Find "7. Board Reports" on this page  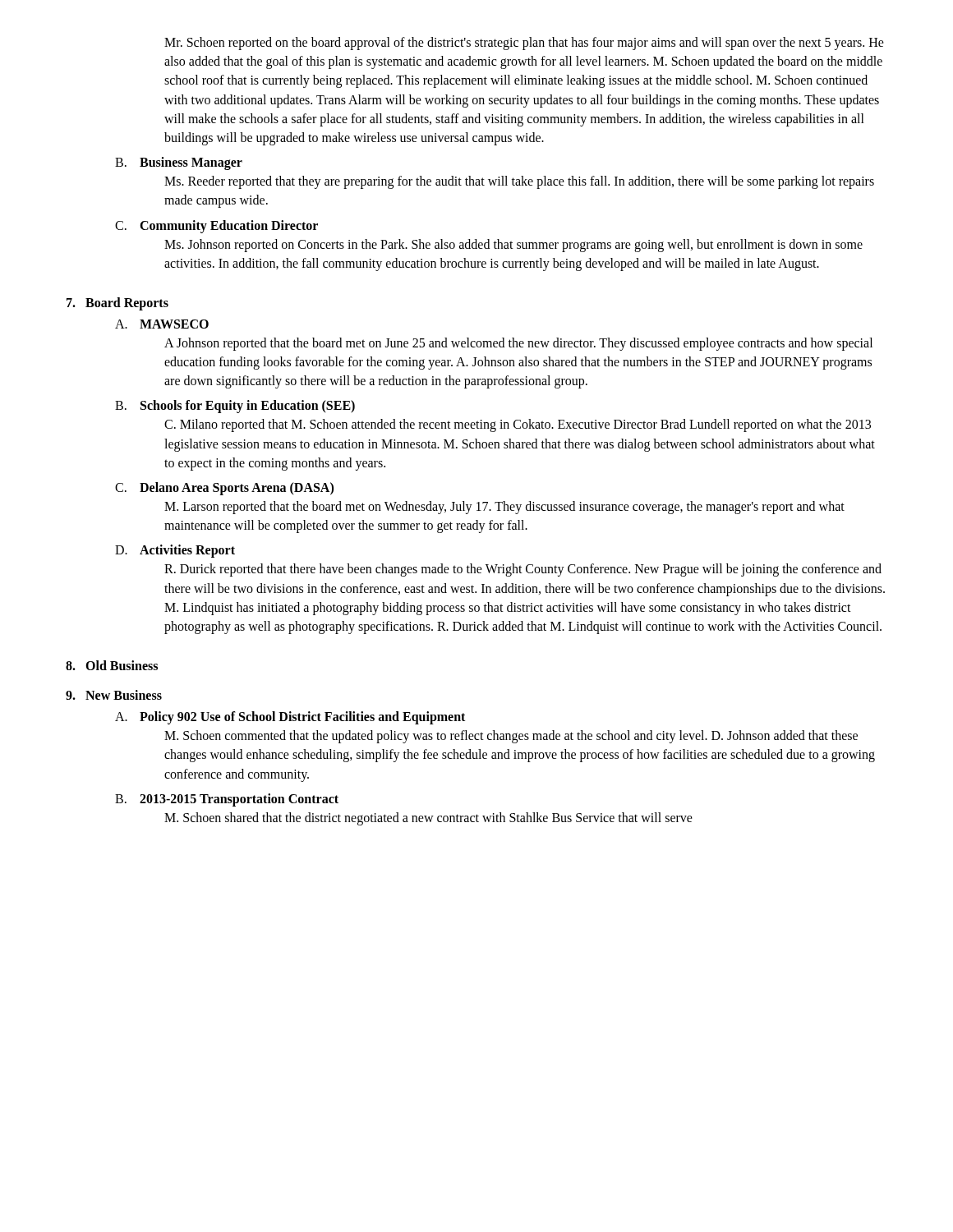(117, 303)
